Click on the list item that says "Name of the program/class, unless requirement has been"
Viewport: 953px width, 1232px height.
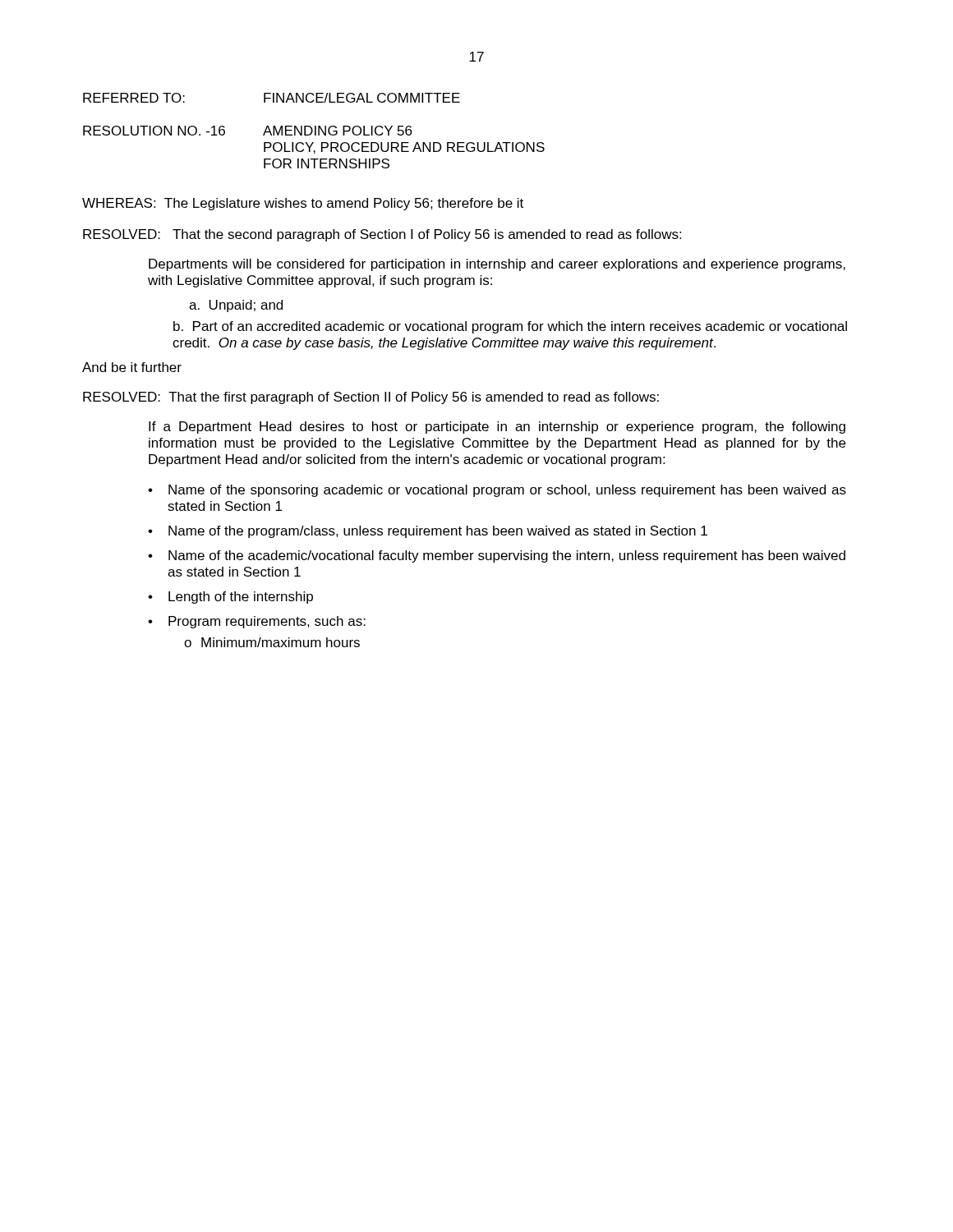(x=438, y=531)
